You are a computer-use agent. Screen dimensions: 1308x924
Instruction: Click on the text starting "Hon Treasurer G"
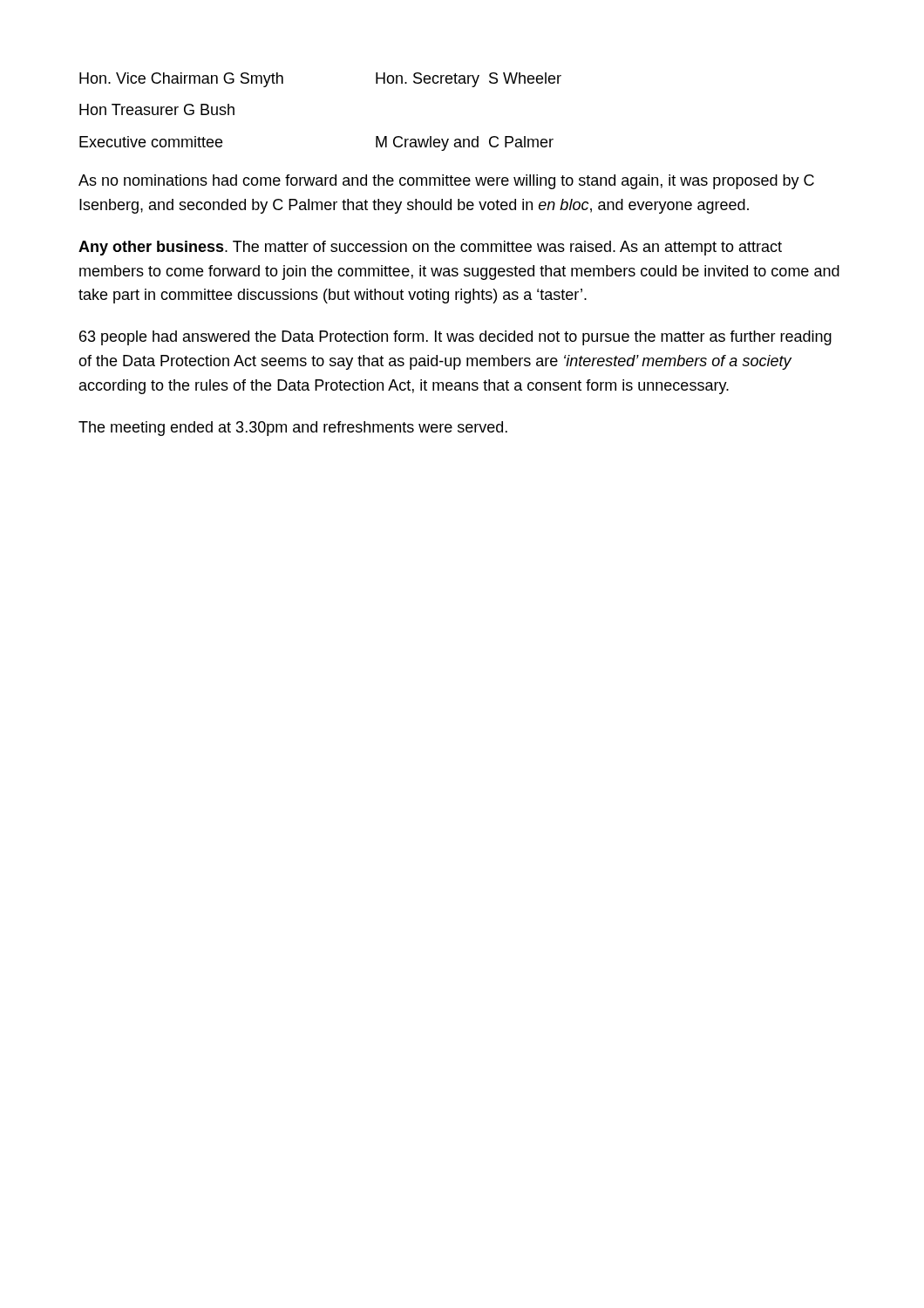(x=157, y=110)
